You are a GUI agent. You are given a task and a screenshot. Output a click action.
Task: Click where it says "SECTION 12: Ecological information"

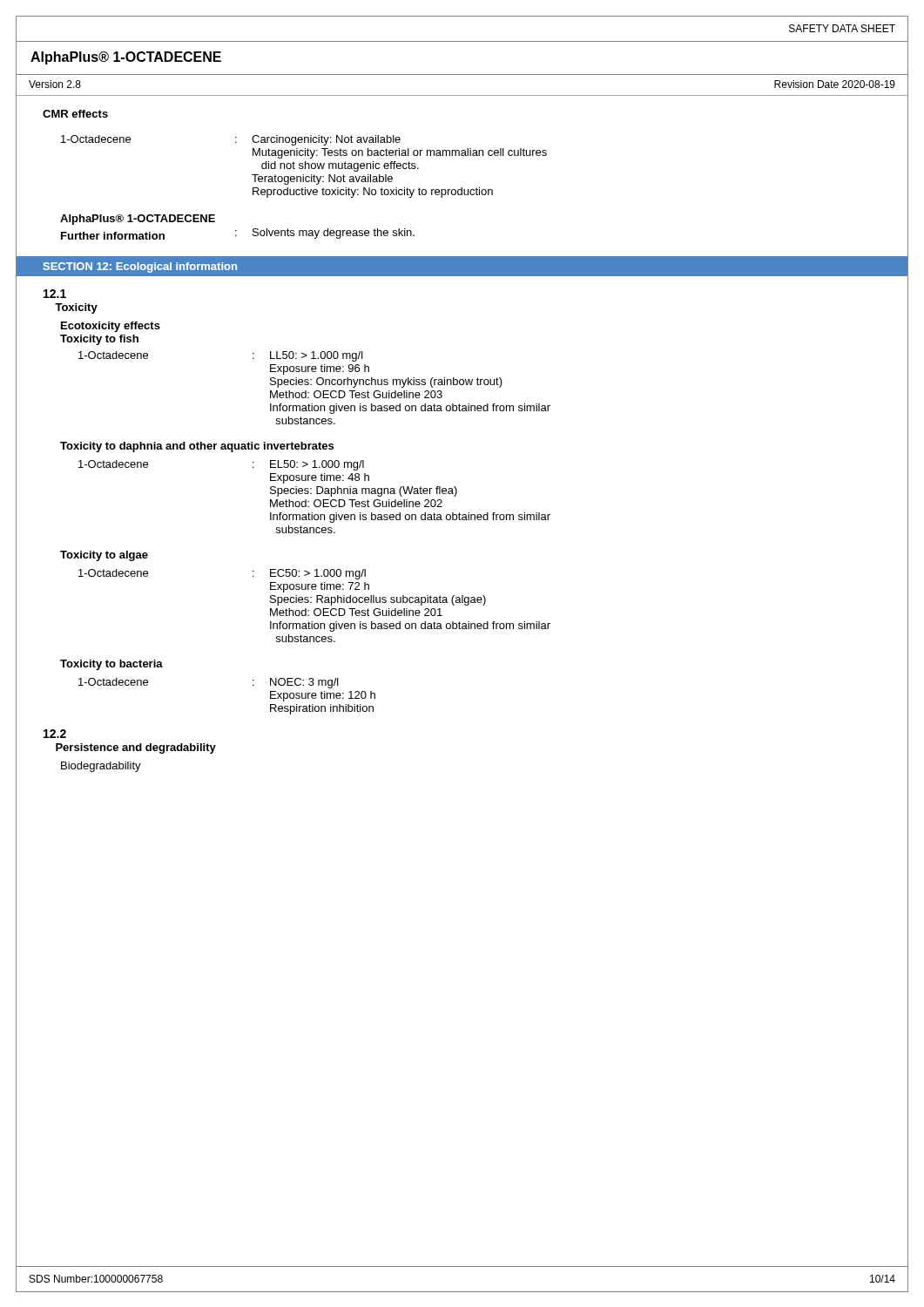[x=140, y=266]
